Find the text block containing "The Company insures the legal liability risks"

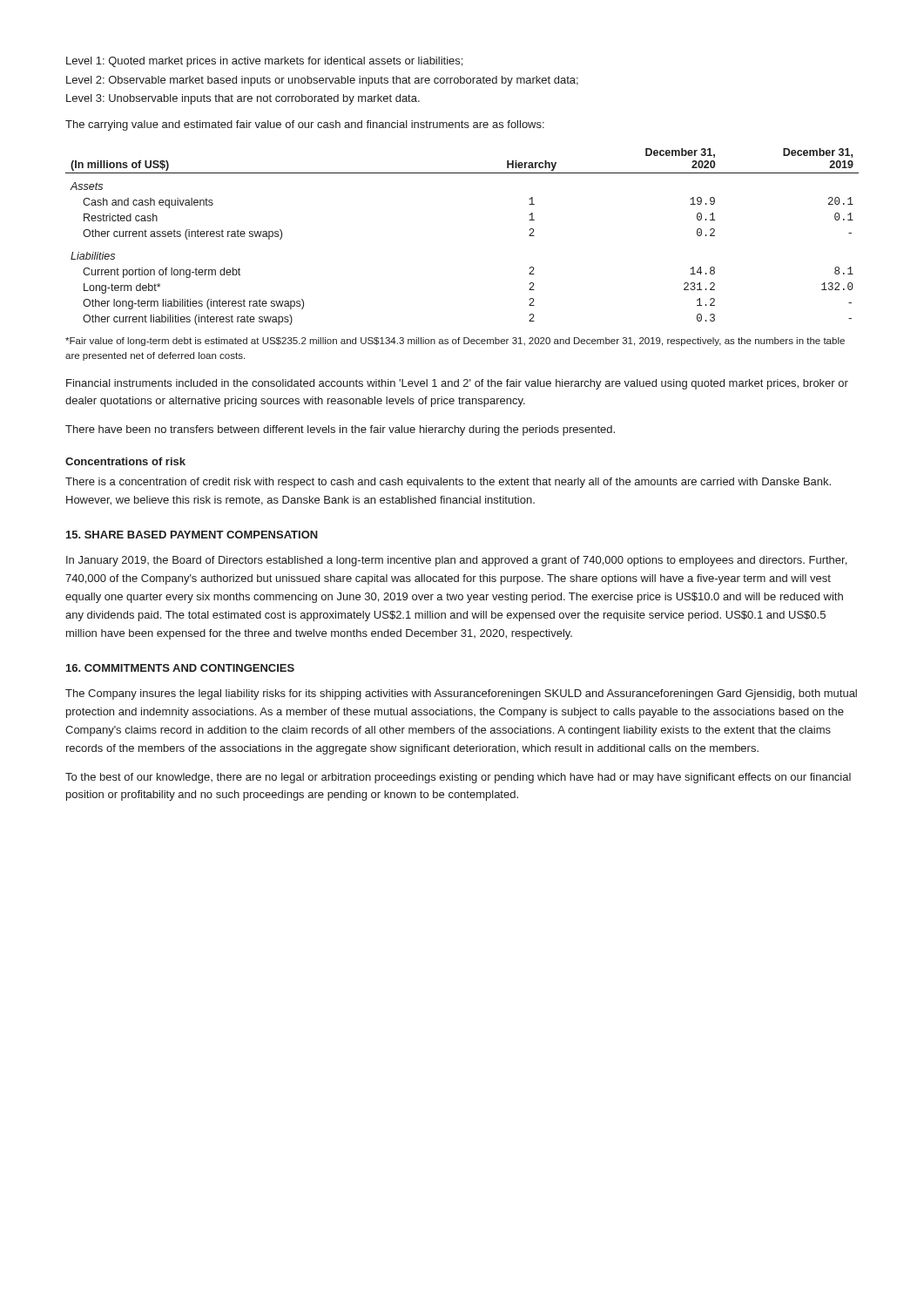[461, 721]
